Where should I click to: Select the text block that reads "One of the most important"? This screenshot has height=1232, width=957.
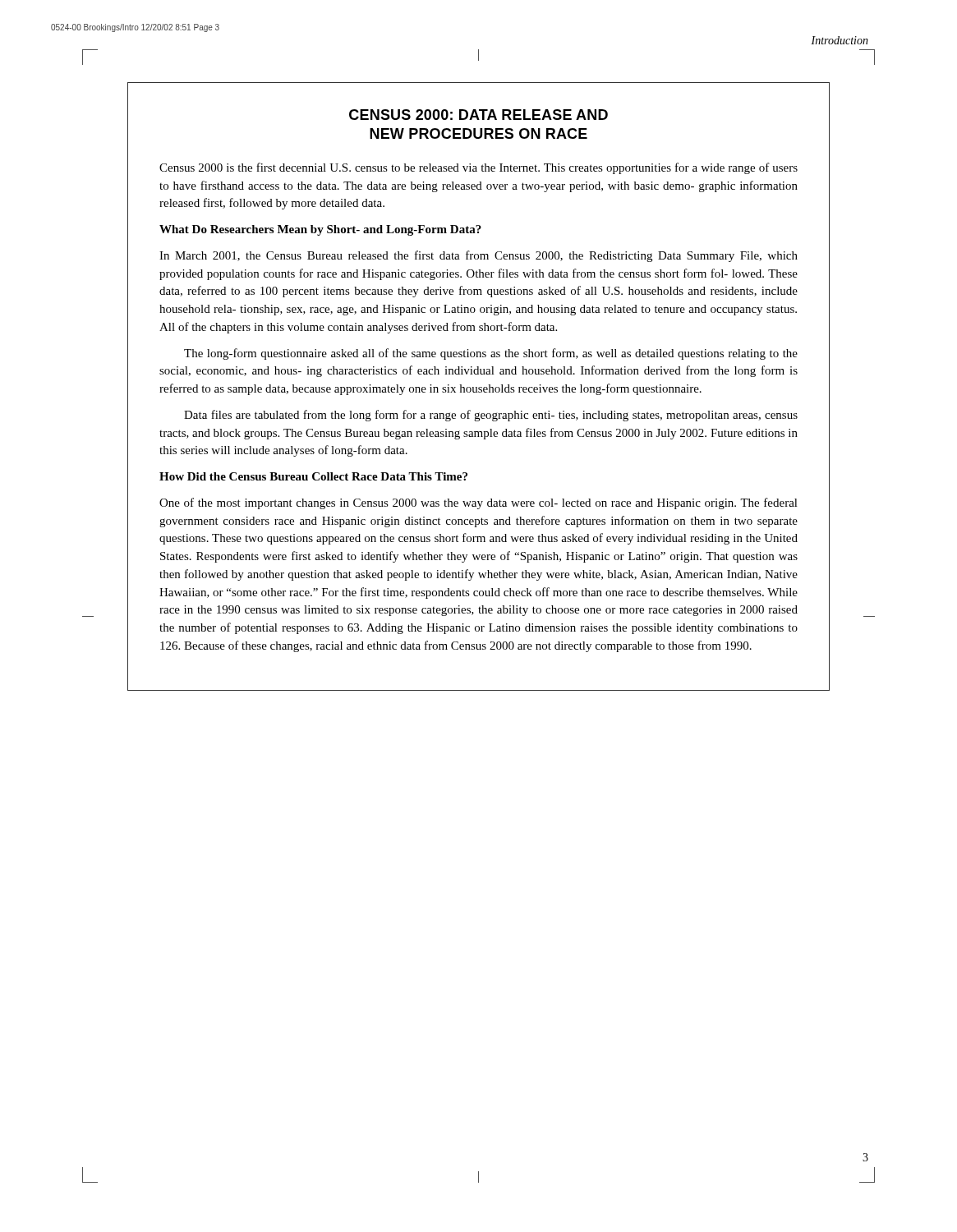(x=478, y=575)
